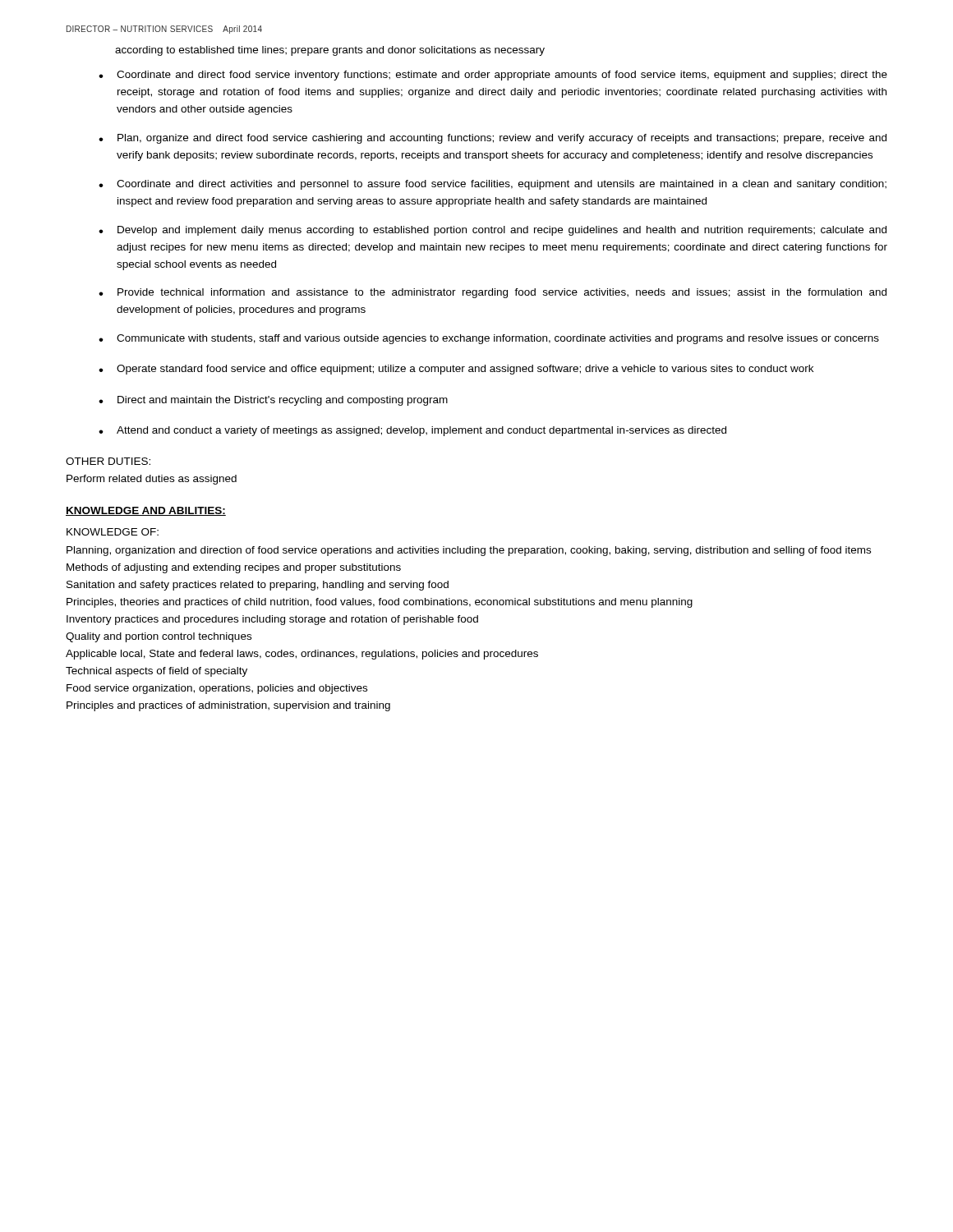Image resolution: width=953 pixels, height=1232 pixels.
Task: Select the region starting "• Communicate with students,"
Action: (493, 340)
